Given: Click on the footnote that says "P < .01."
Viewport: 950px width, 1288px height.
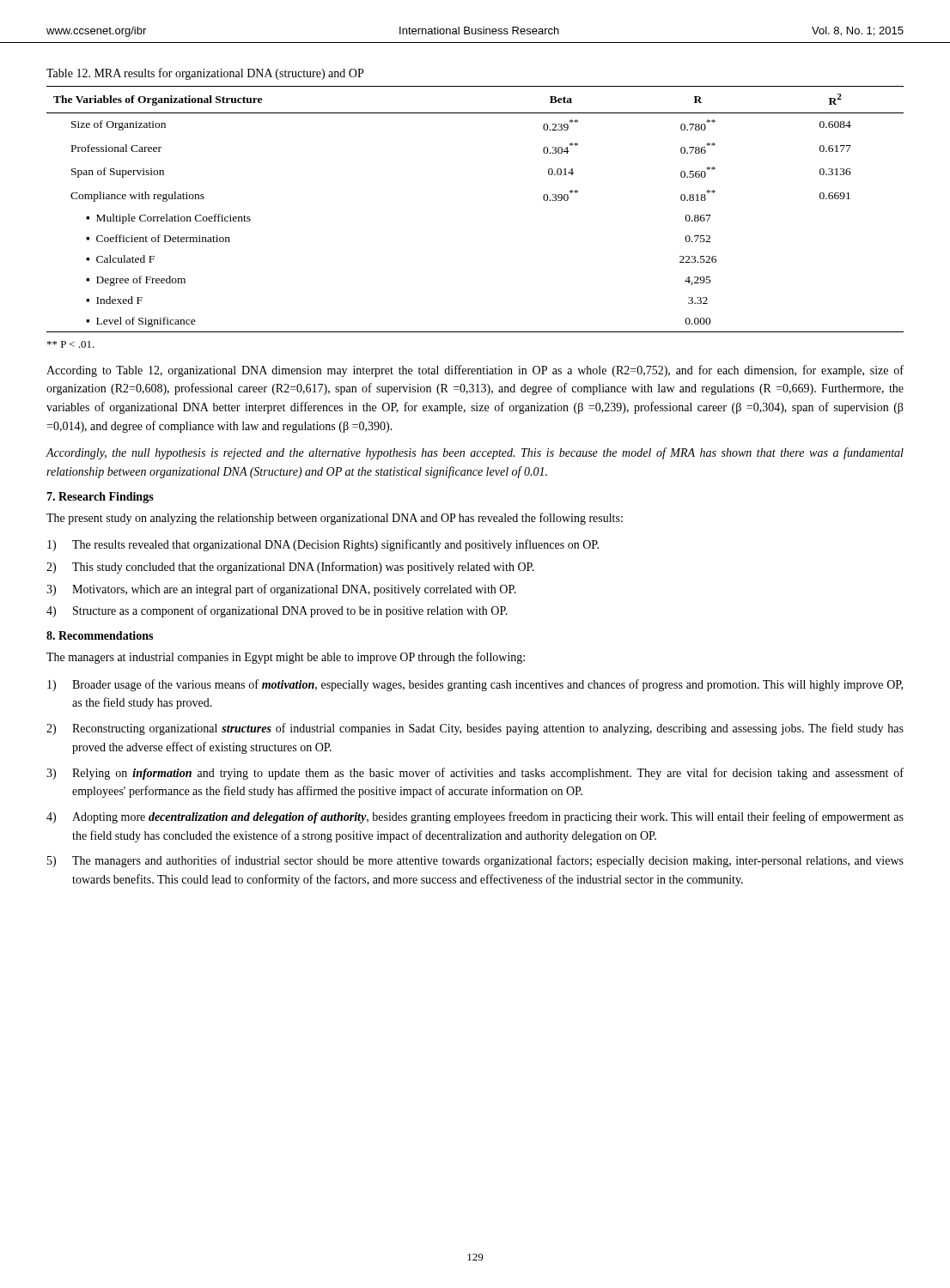Looking at the screenshot, I should [71, 344].
